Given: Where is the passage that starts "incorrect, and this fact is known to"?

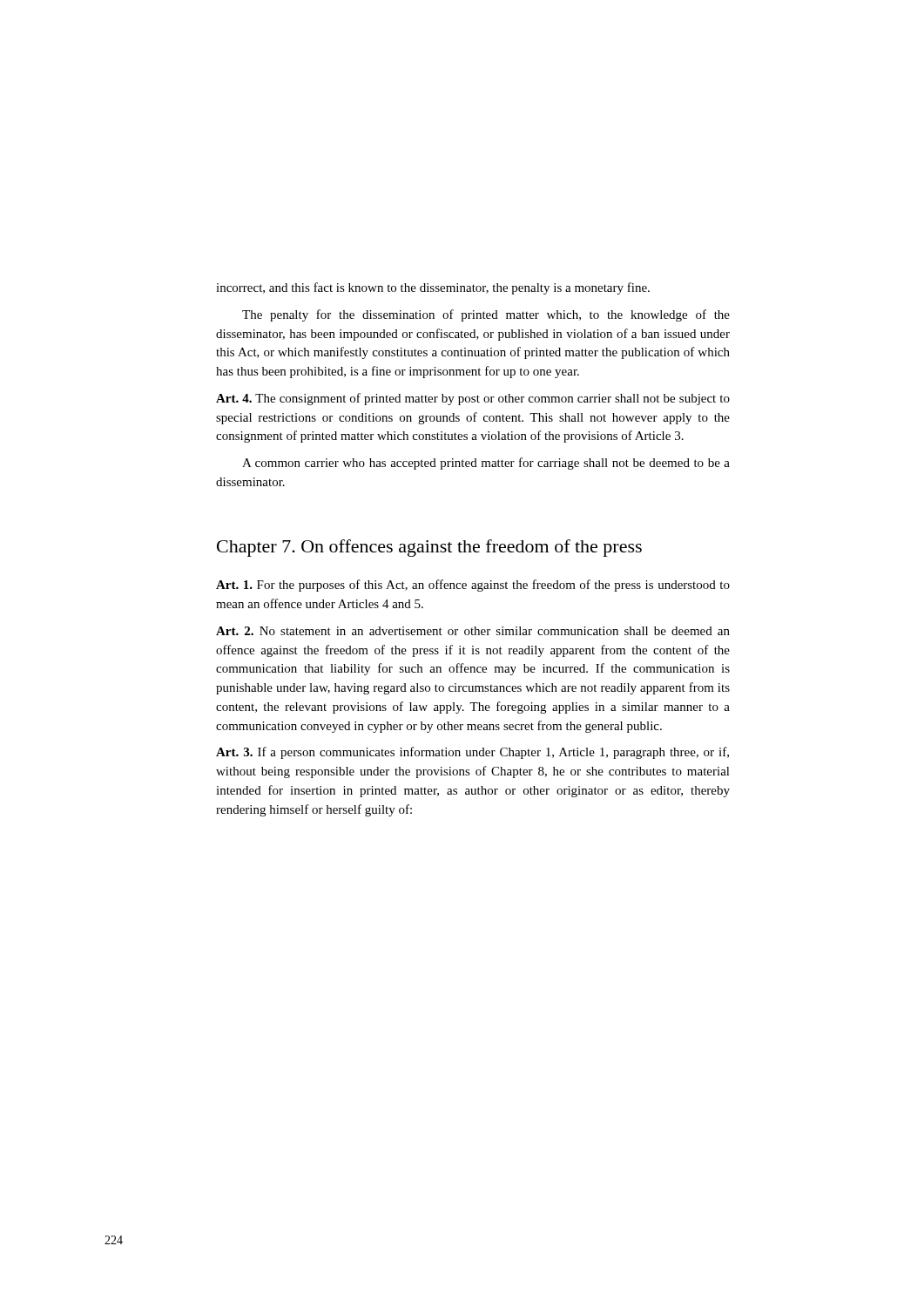Looking at the screenshot, I should pos(473,330).
